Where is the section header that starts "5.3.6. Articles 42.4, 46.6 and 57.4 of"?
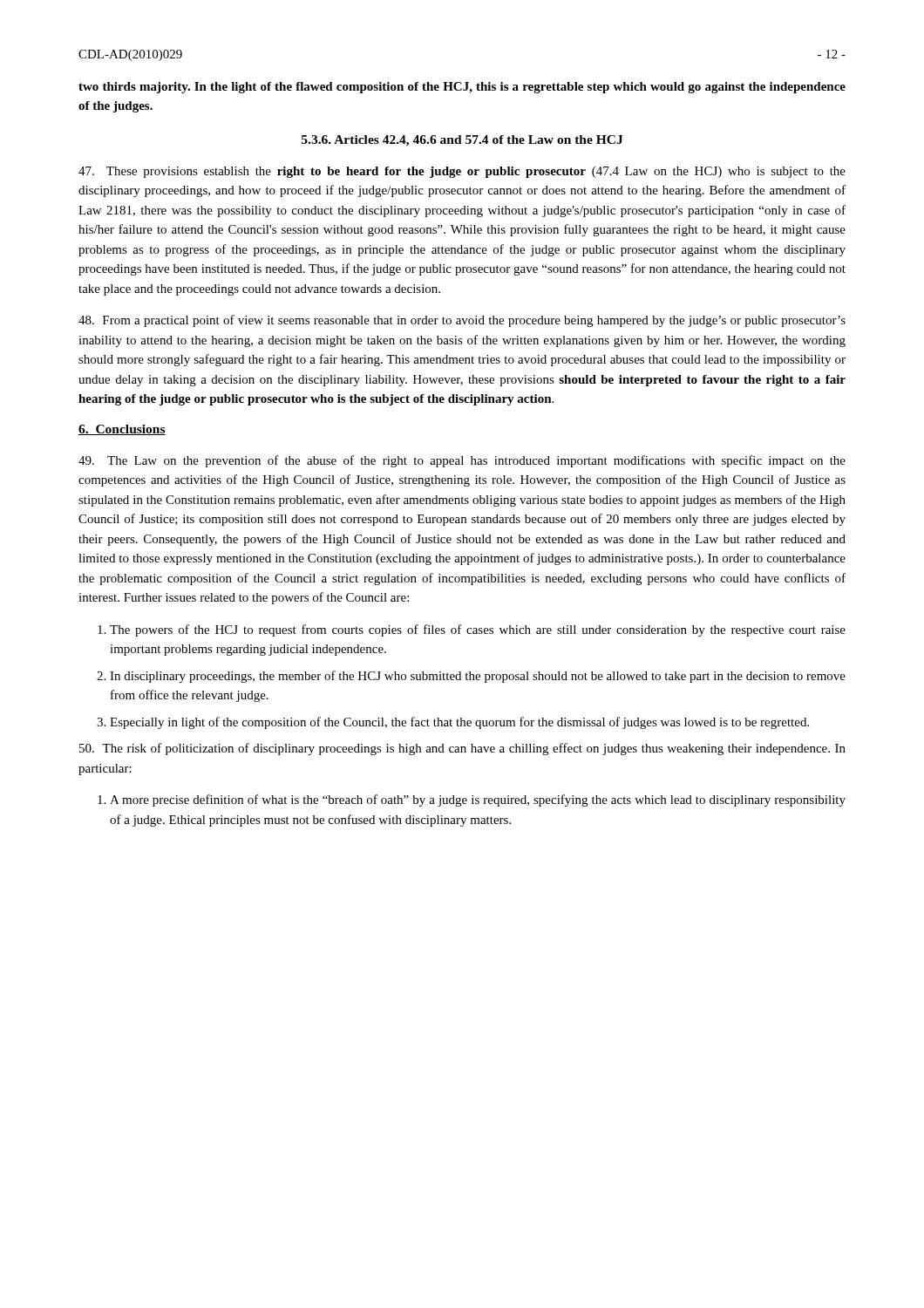 (x=462, y=139)
